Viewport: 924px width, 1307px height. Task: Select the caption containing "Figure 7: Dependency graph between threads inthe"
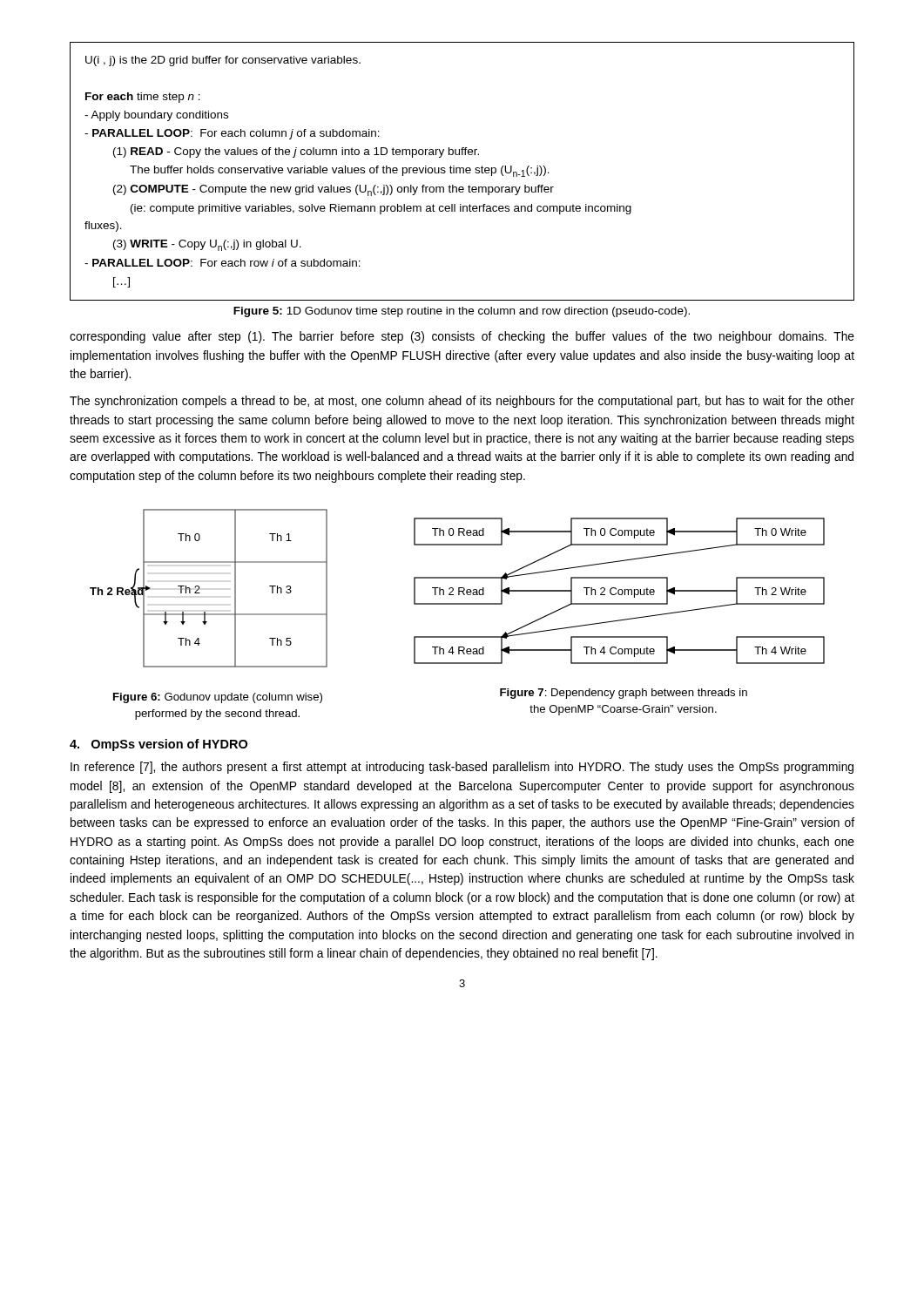(624, 700)
